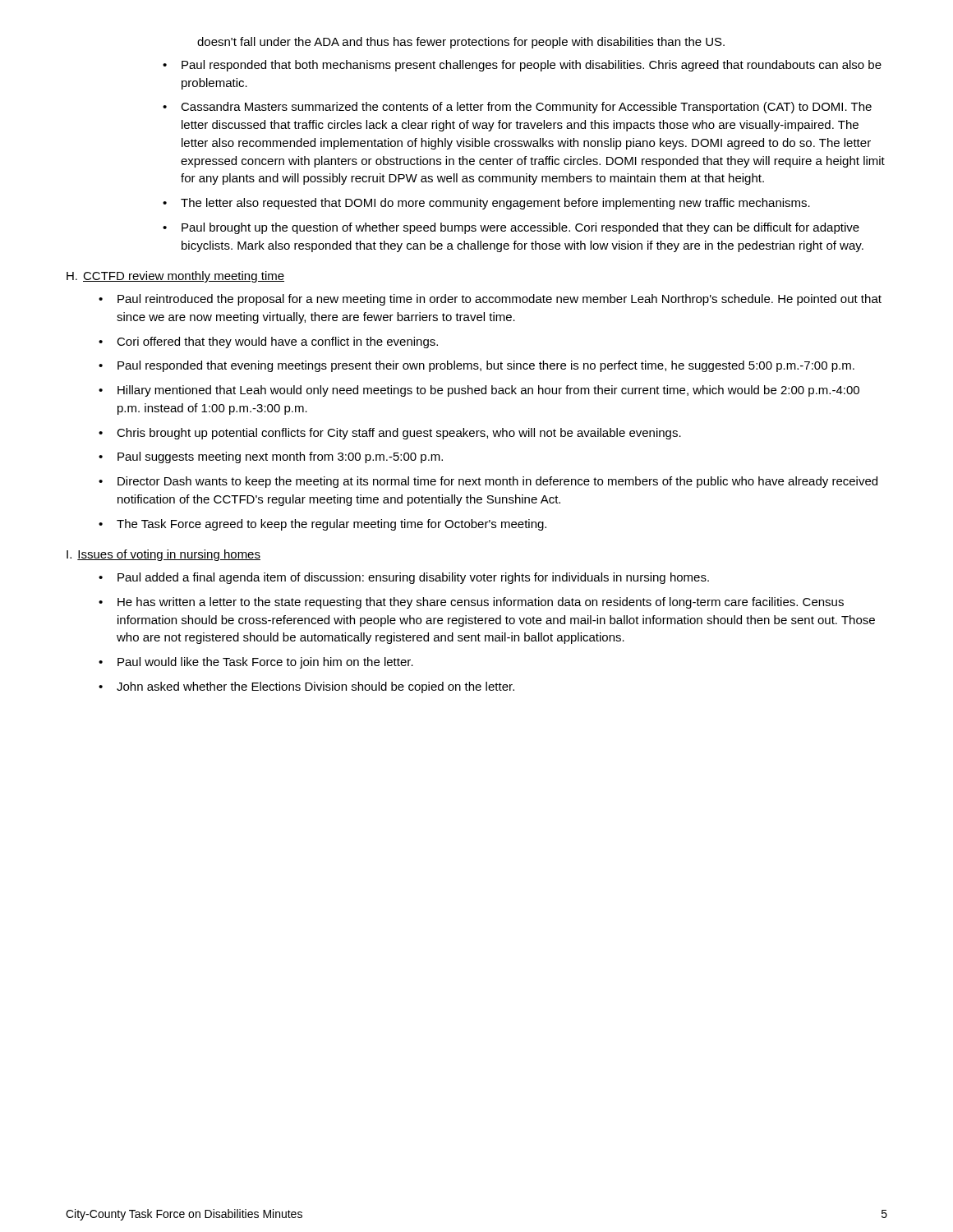Locate the passage starting "I. Issues of"
Viewport: 953px width, 1232px height.
coord(163,554)
